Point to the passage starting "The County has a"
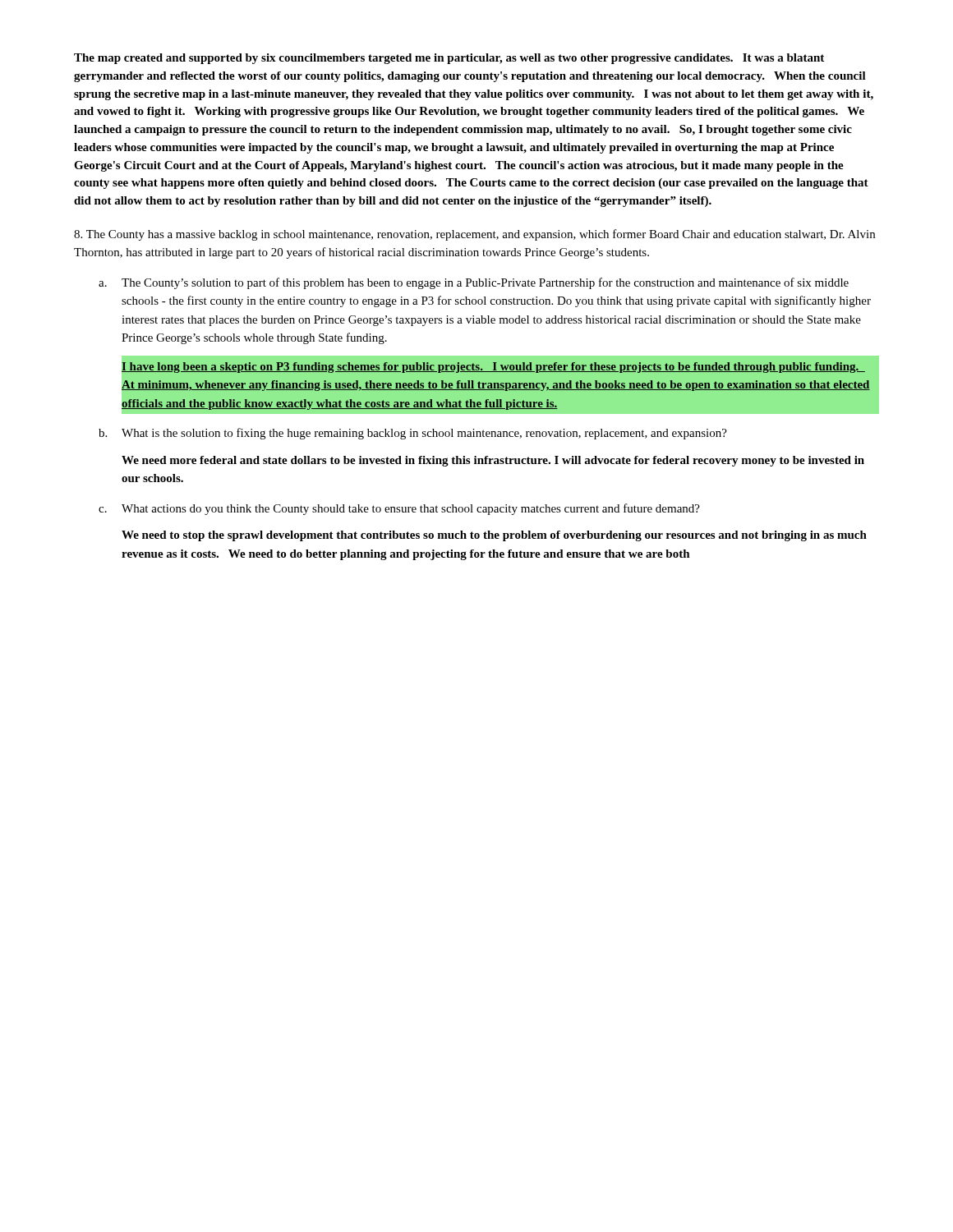 (475, 243)
